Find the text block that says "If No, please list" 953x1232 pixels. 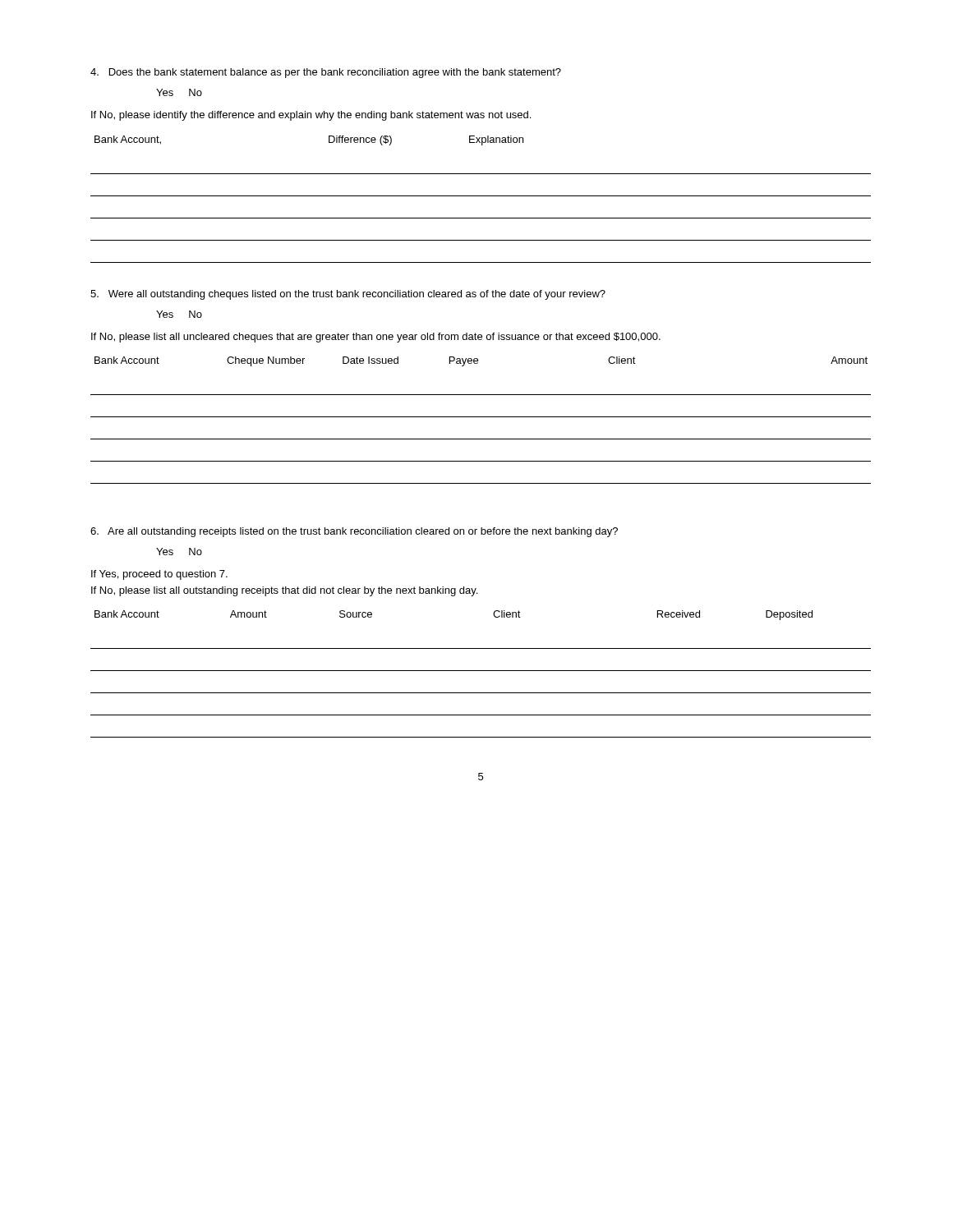tap(376, 336)
